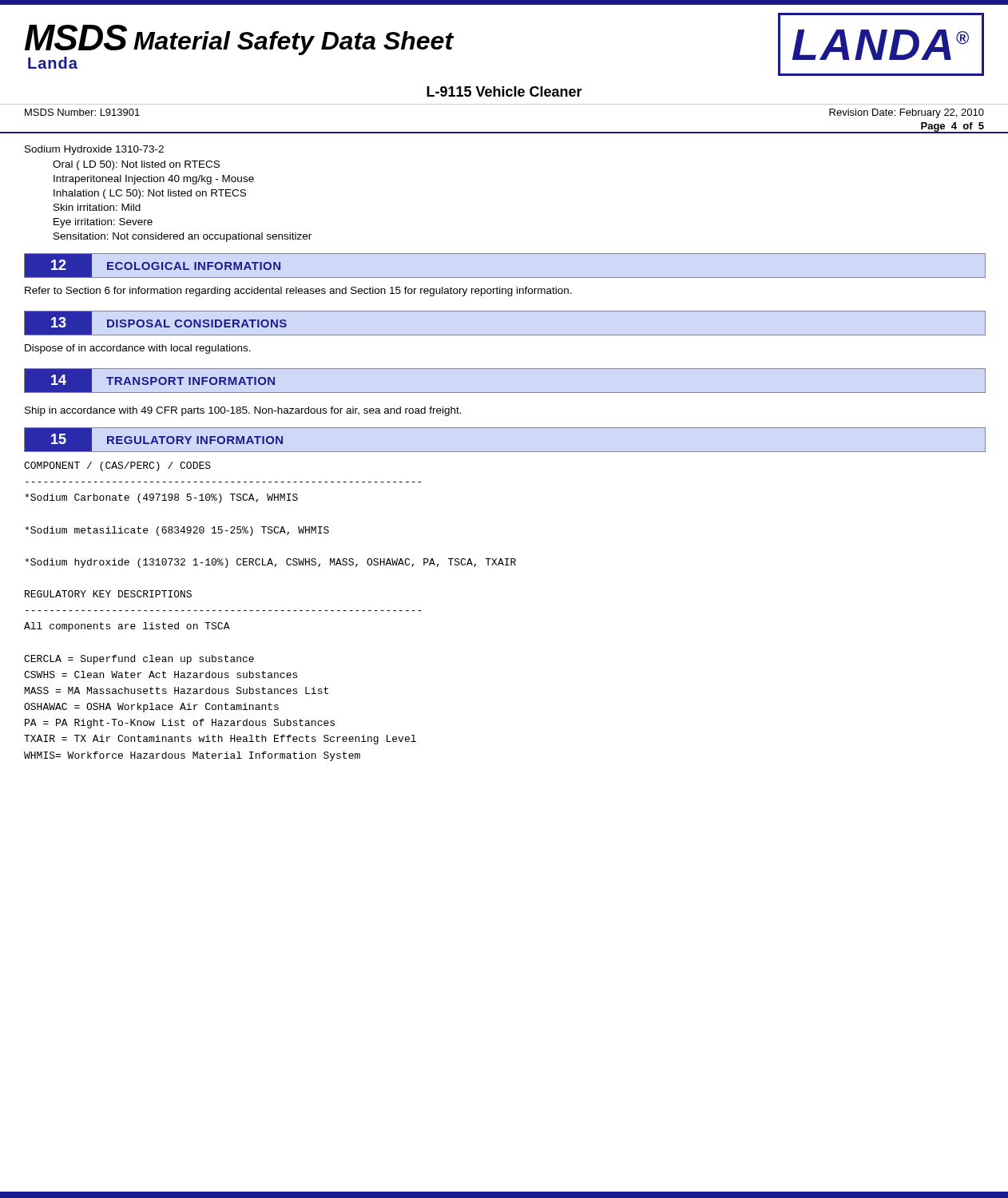The width and height of the screenshot is (1008, 1198).
Task: Navigate to the element starting "Intraperitoneal Injection 40 mg/kg -"
Action: point(153,179)
